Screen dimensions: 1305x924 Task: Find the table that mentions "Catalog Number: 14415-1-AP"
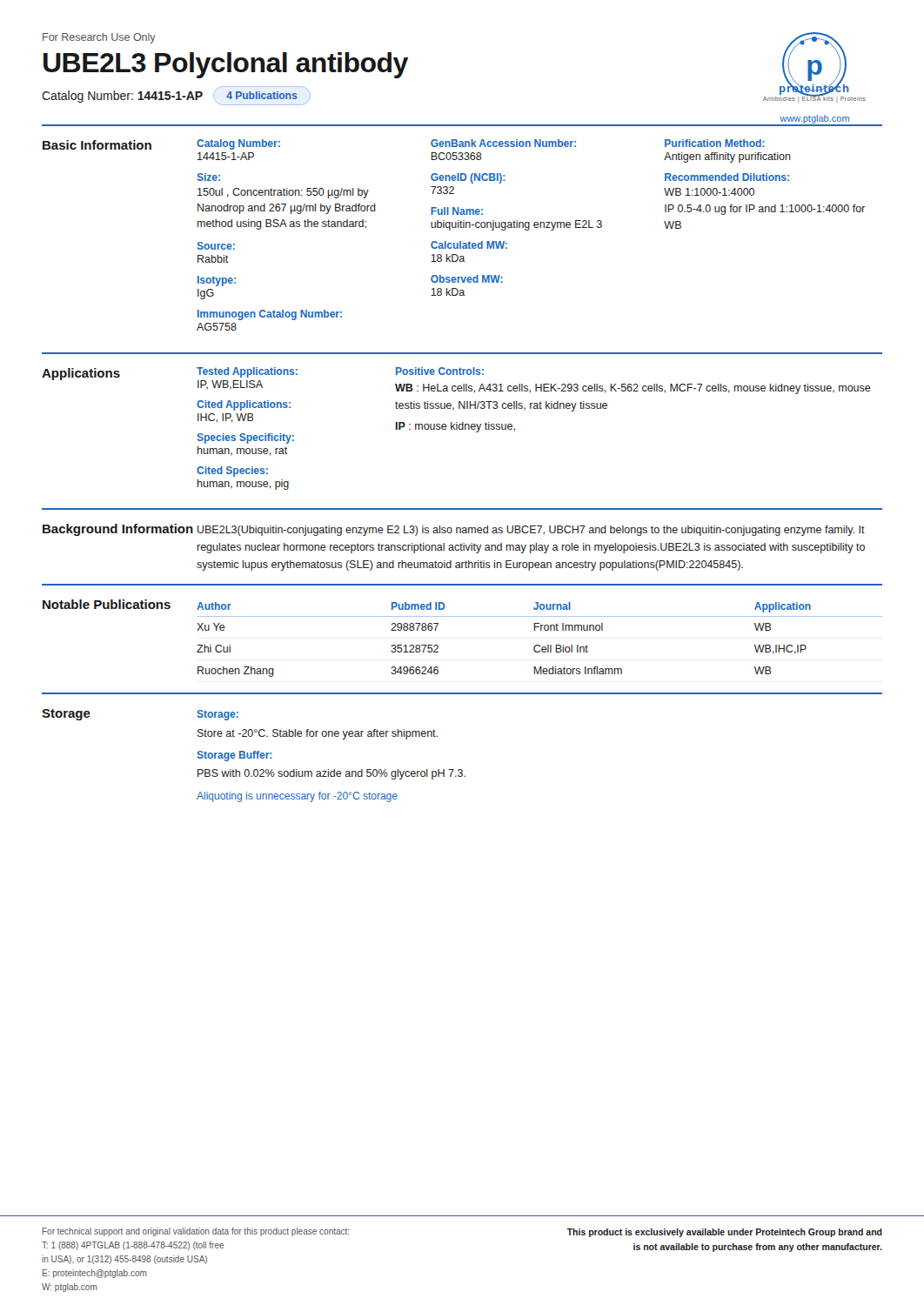coord(539,240)
